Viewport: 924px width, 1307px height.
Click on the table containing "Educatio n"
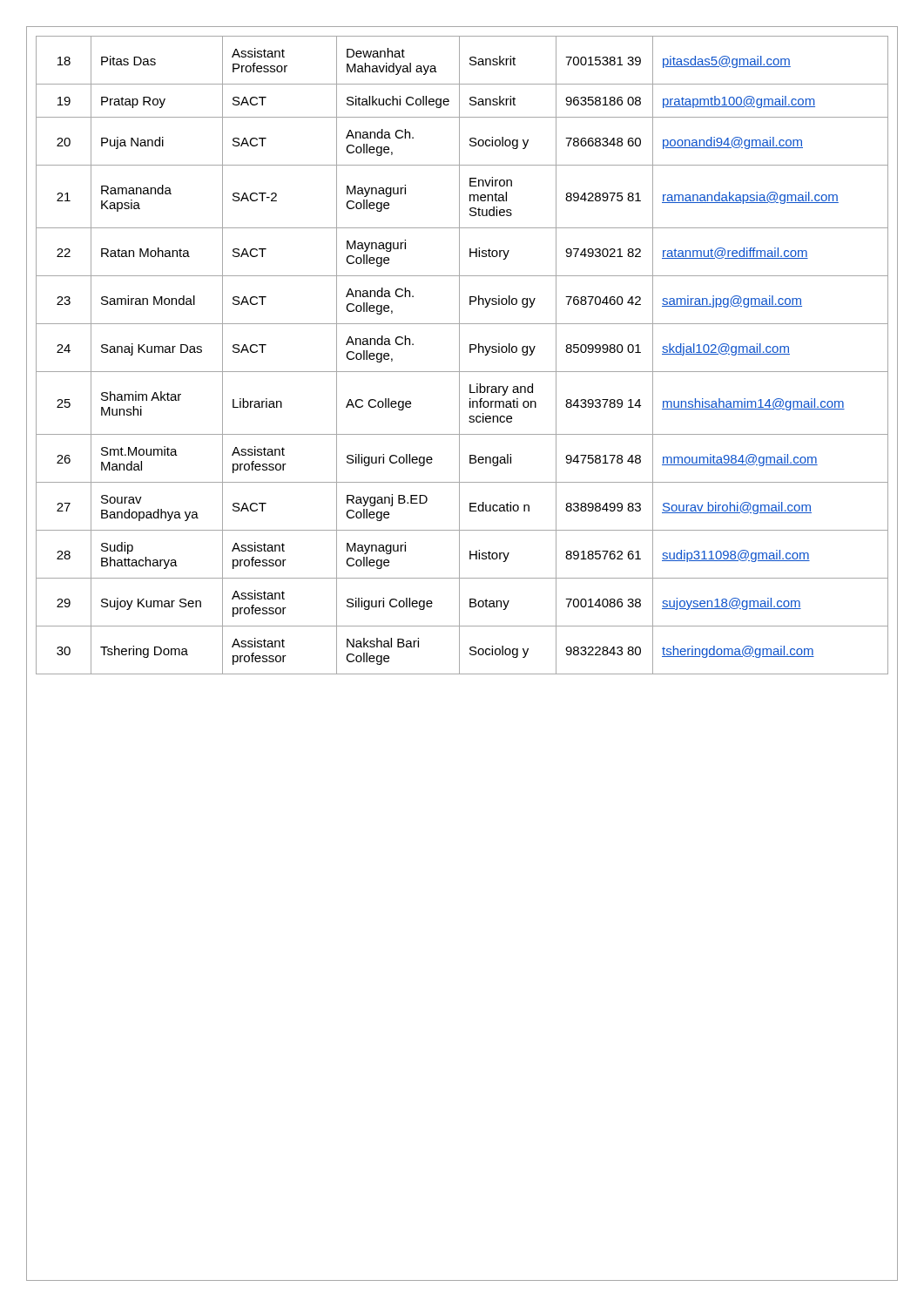[462, 355]
